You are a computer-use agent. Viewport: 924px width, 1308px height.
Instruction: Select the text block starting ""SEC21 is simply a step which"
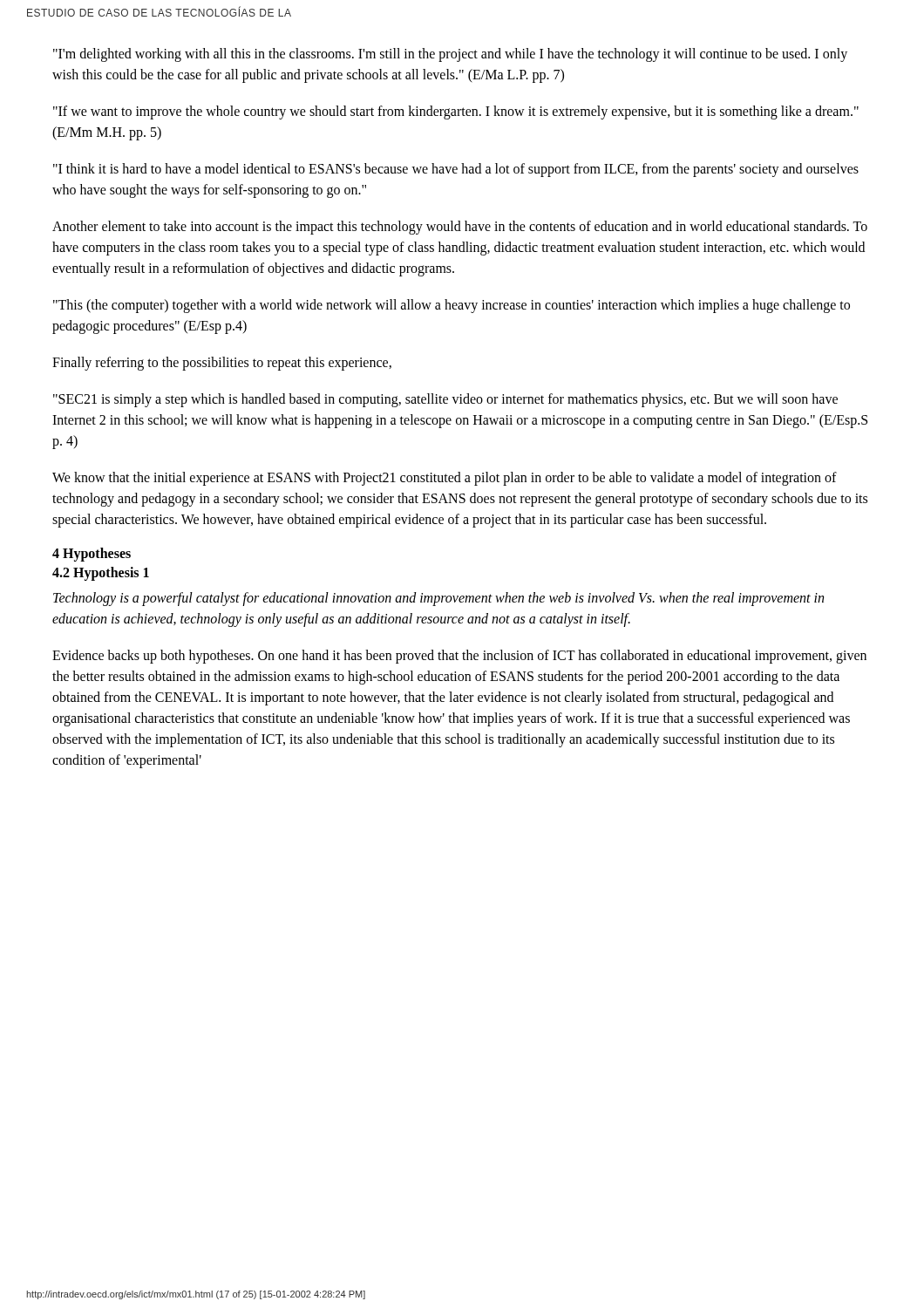click(460, 420)
